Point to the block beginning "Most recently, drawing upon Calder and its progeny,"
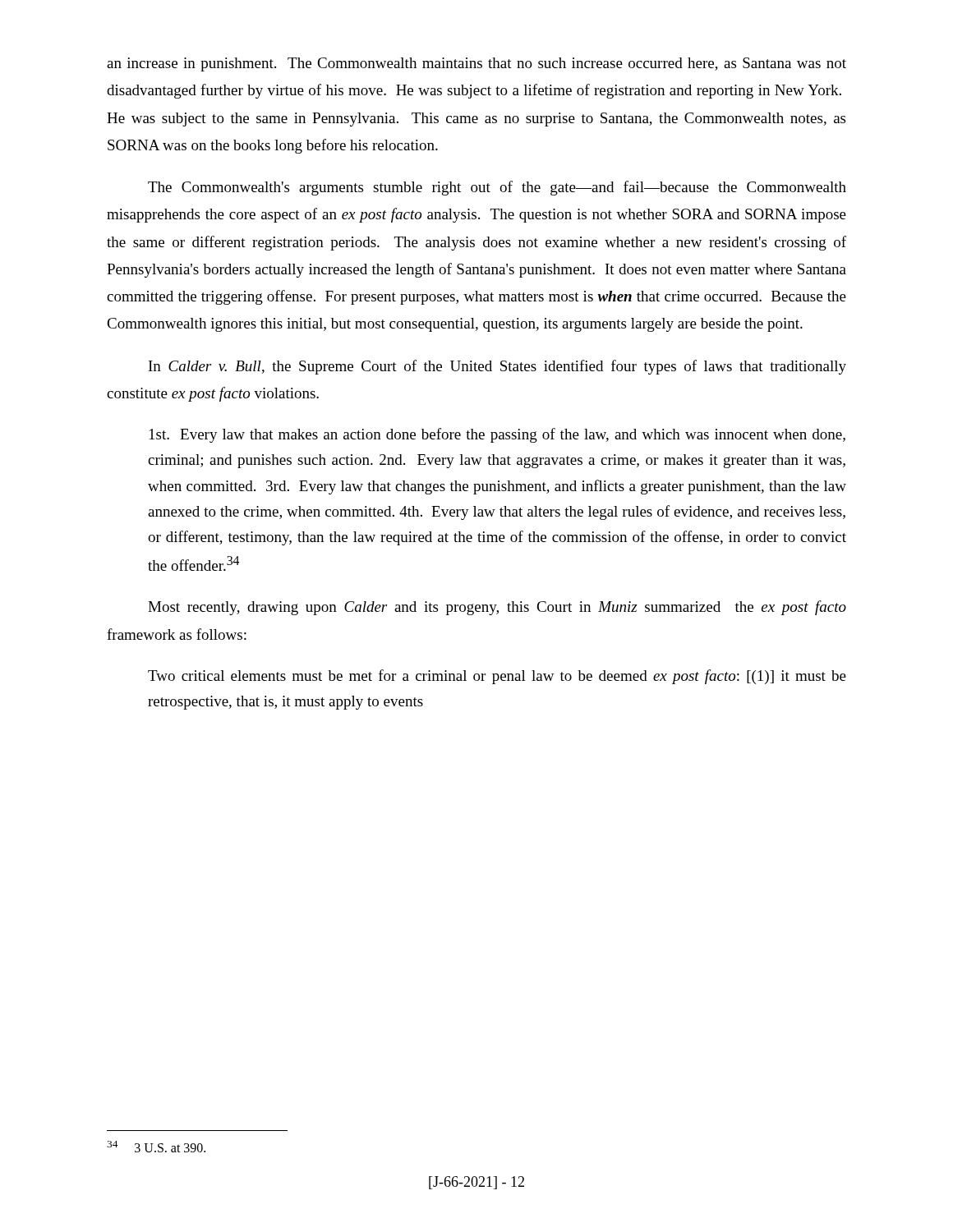The width and height of the screenshot is (953, 1232). (x=476, y=621)
